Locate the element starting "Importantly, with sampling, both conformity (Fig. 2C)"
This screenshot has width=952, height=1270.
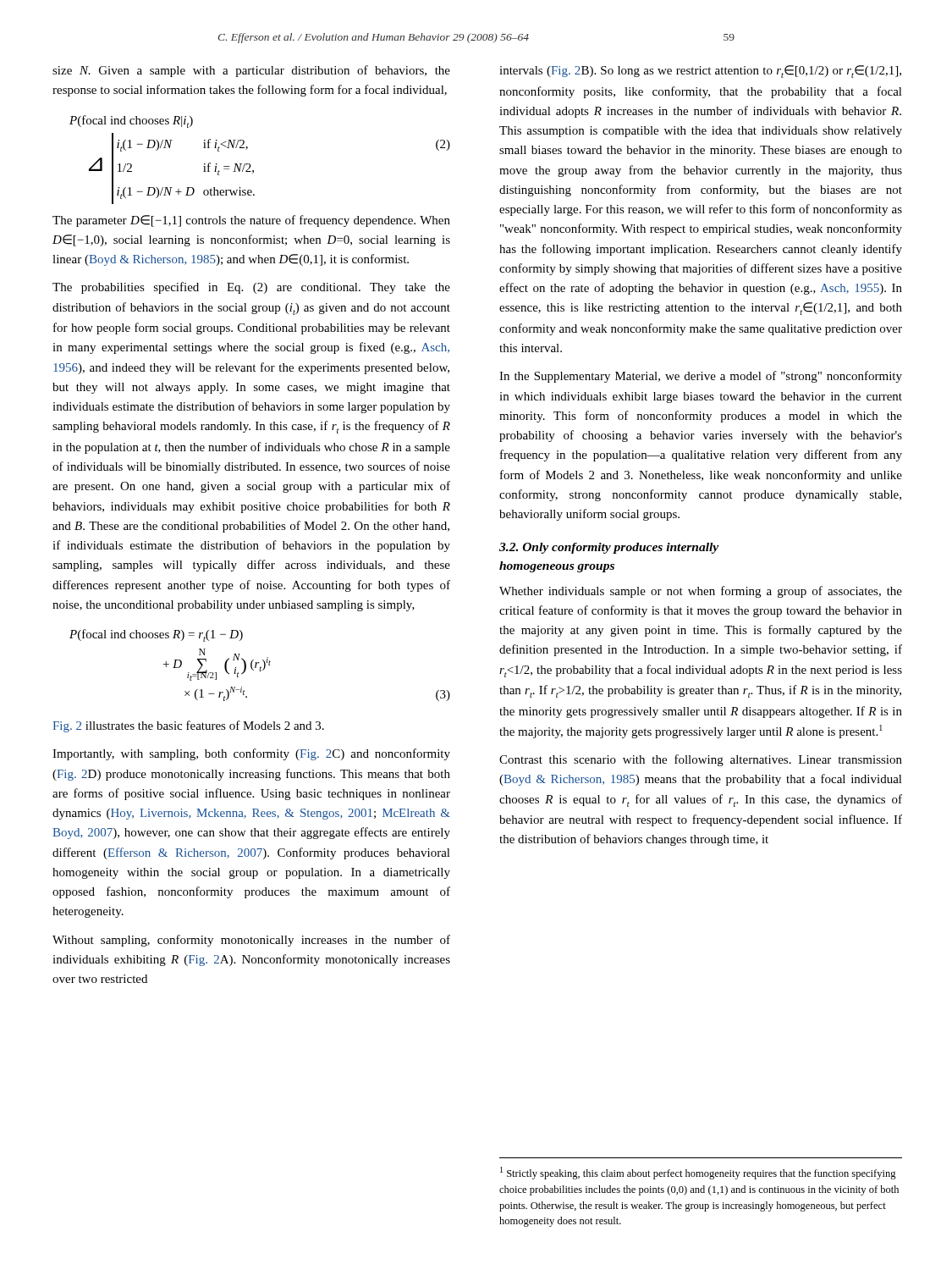(251, 833)
